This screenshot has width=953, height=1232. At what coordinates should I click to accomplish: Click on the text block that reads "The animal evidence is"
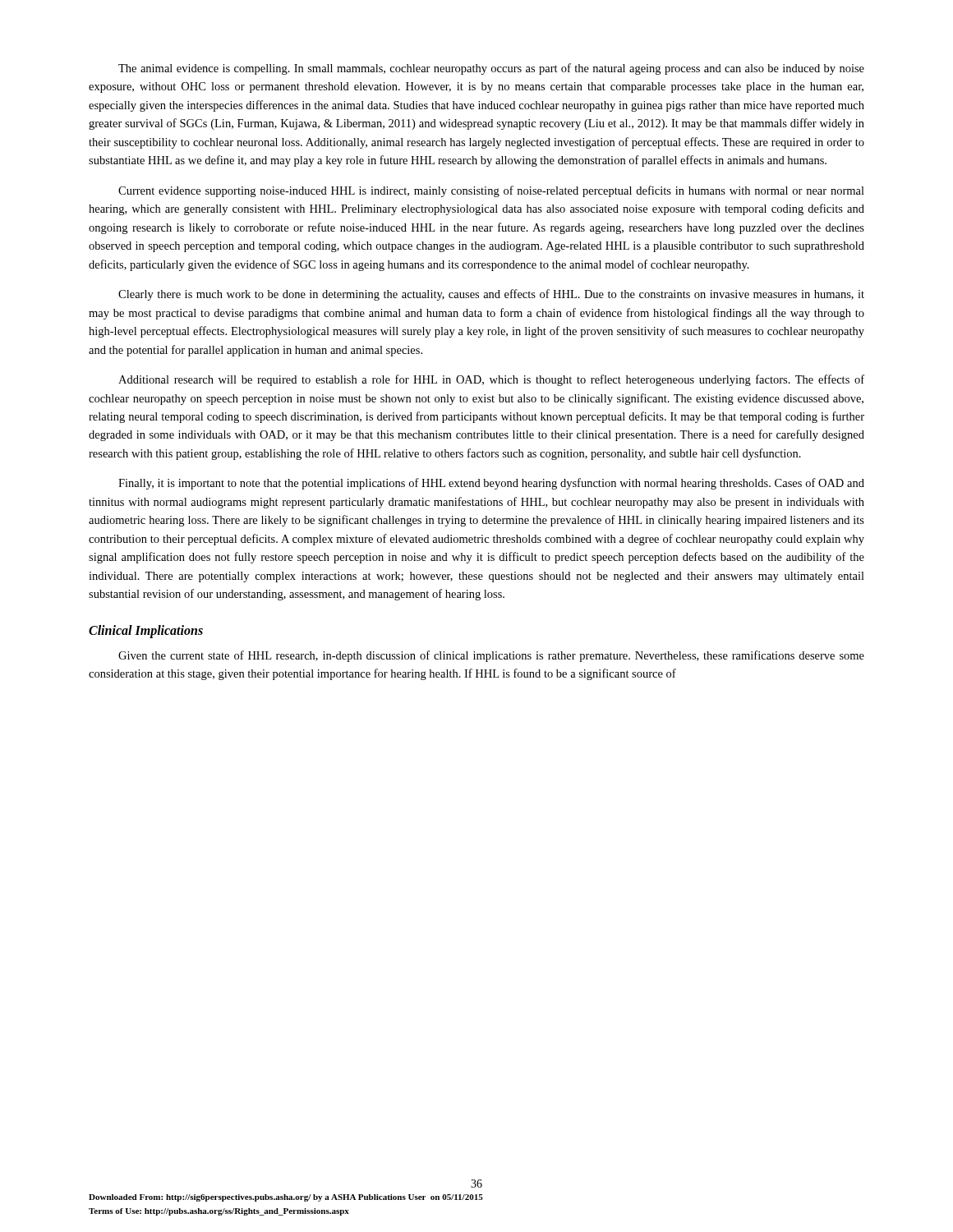click(476, 115)
